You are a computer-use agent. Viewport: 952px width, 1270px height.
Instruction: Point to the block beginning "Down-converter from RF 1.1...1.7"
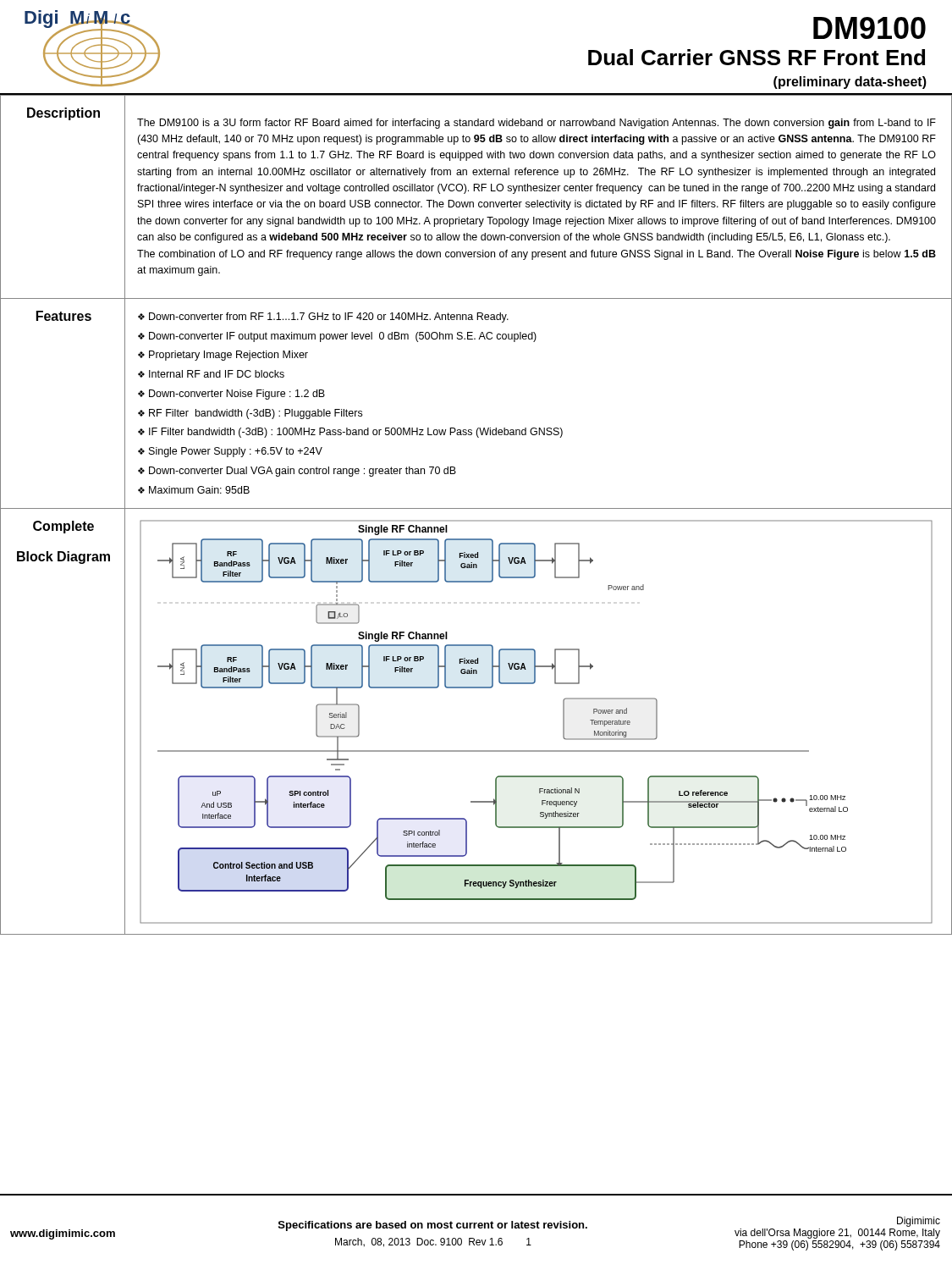point(323,318)
